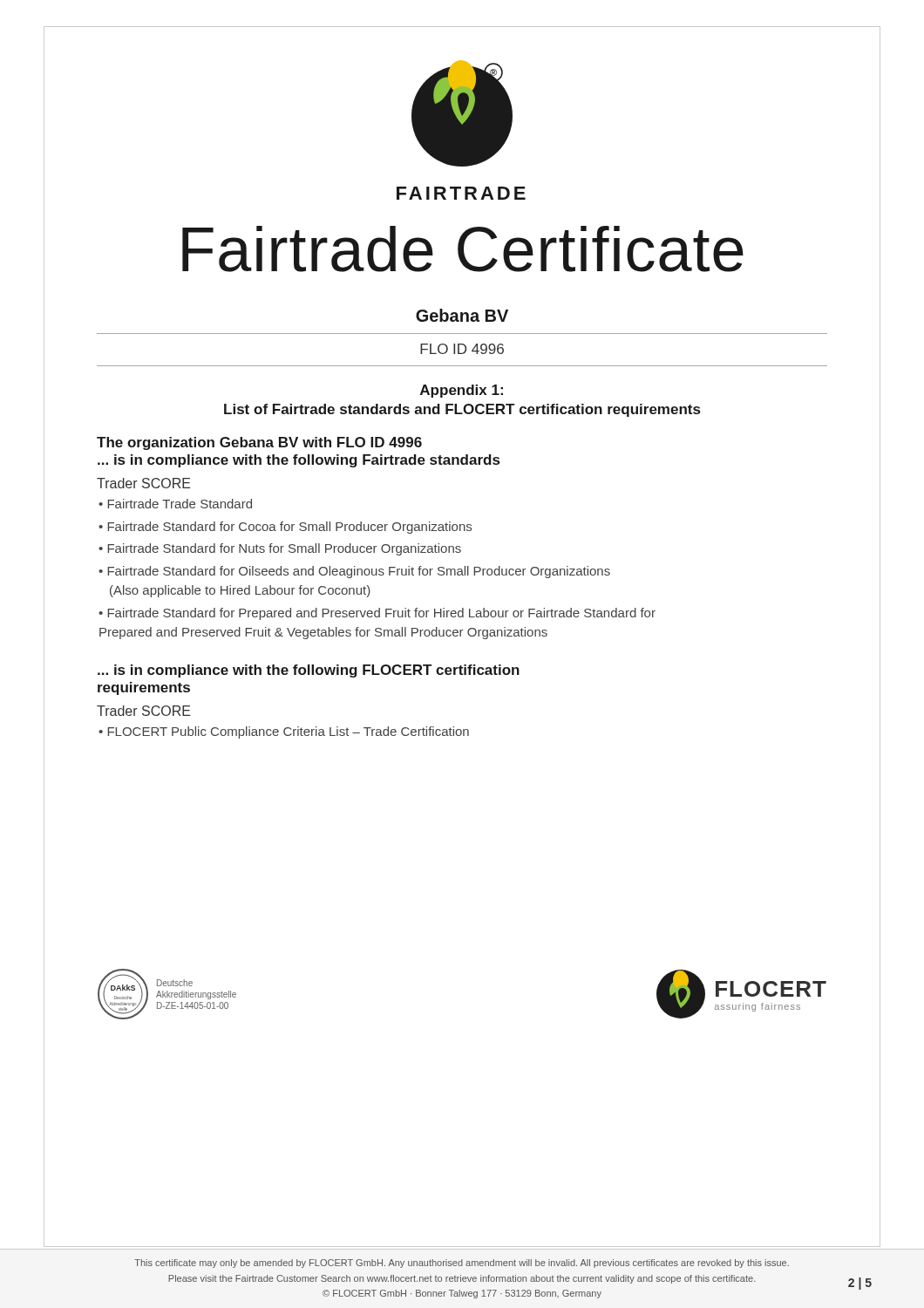This screenshot has width=924, height=1308.
Task: Find the block on this page that starts "The organization Gebana"
Action: point(298,451)
